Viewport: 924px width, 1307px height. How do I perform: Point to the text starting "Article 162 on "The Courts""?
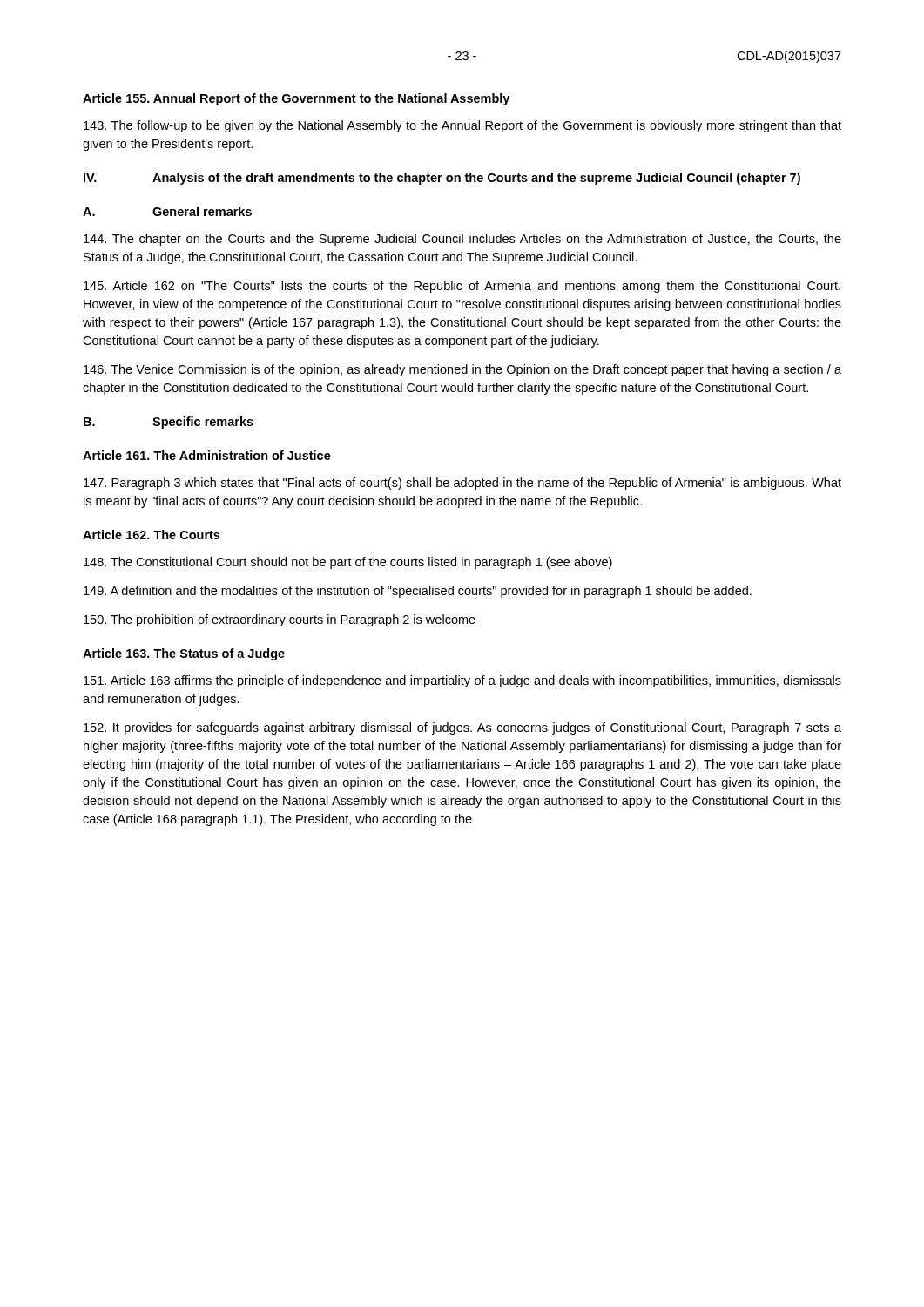[x=462, y=313]
